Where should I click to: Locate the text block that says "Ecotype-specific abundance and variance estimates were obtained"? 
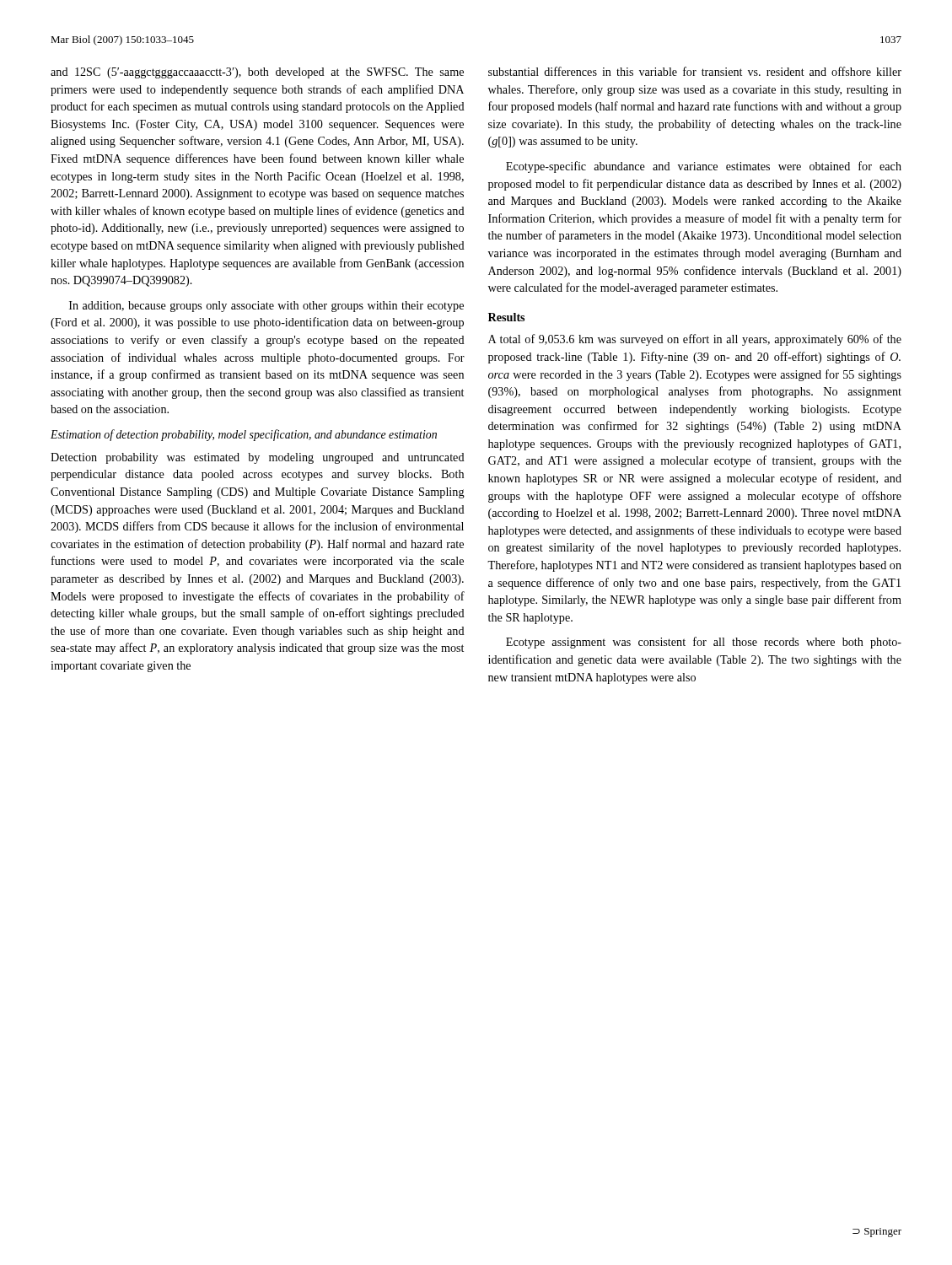[695, 227]
